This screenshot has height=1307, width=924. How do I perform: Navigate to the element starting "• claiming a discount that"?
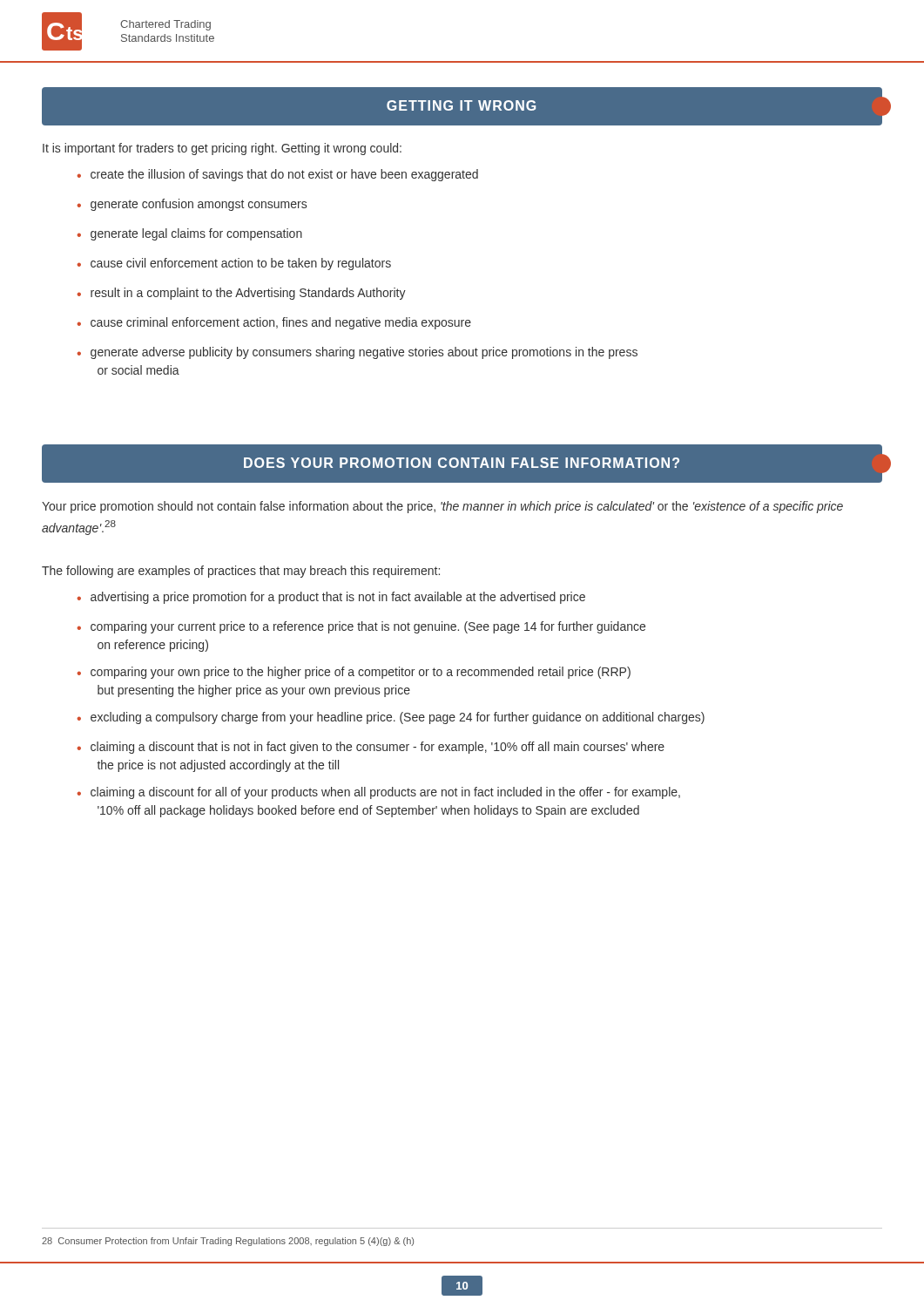pos(479,756)
